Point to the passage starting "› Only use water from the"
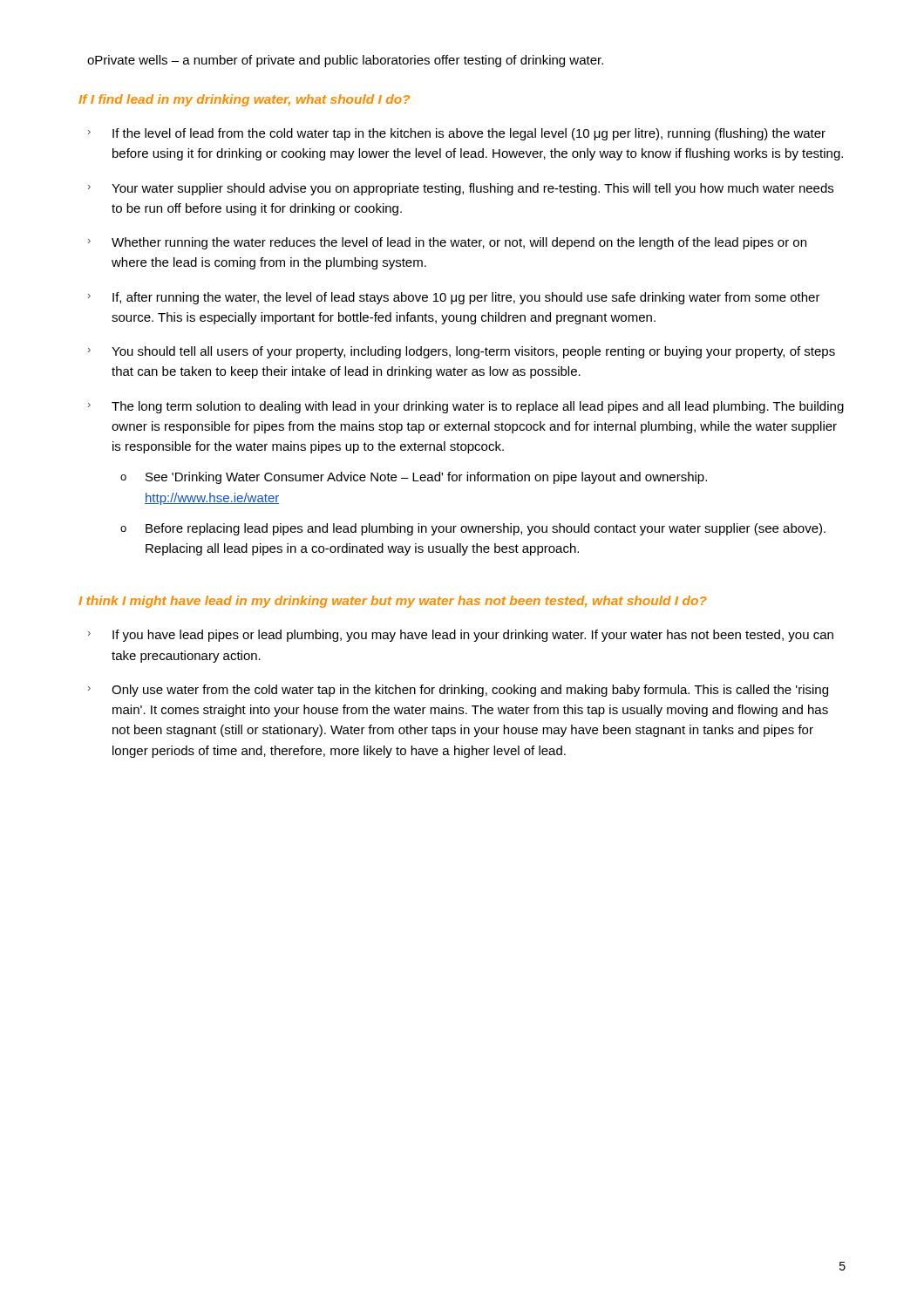The image size is (924, 1308). click(466, 720)
